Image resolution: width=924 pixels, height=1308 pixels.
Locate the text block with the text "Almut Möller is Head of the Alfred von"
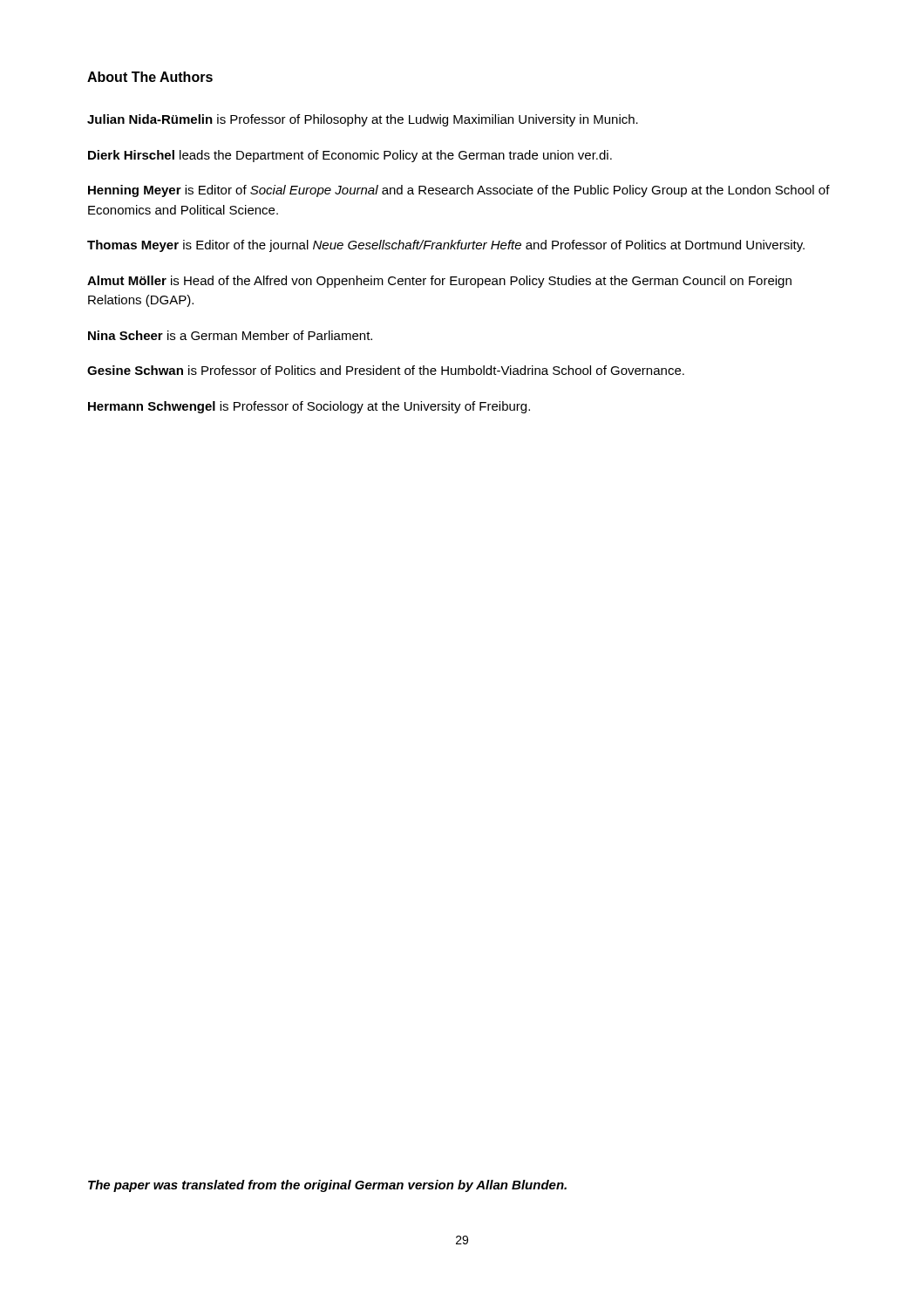pos(440,290)
